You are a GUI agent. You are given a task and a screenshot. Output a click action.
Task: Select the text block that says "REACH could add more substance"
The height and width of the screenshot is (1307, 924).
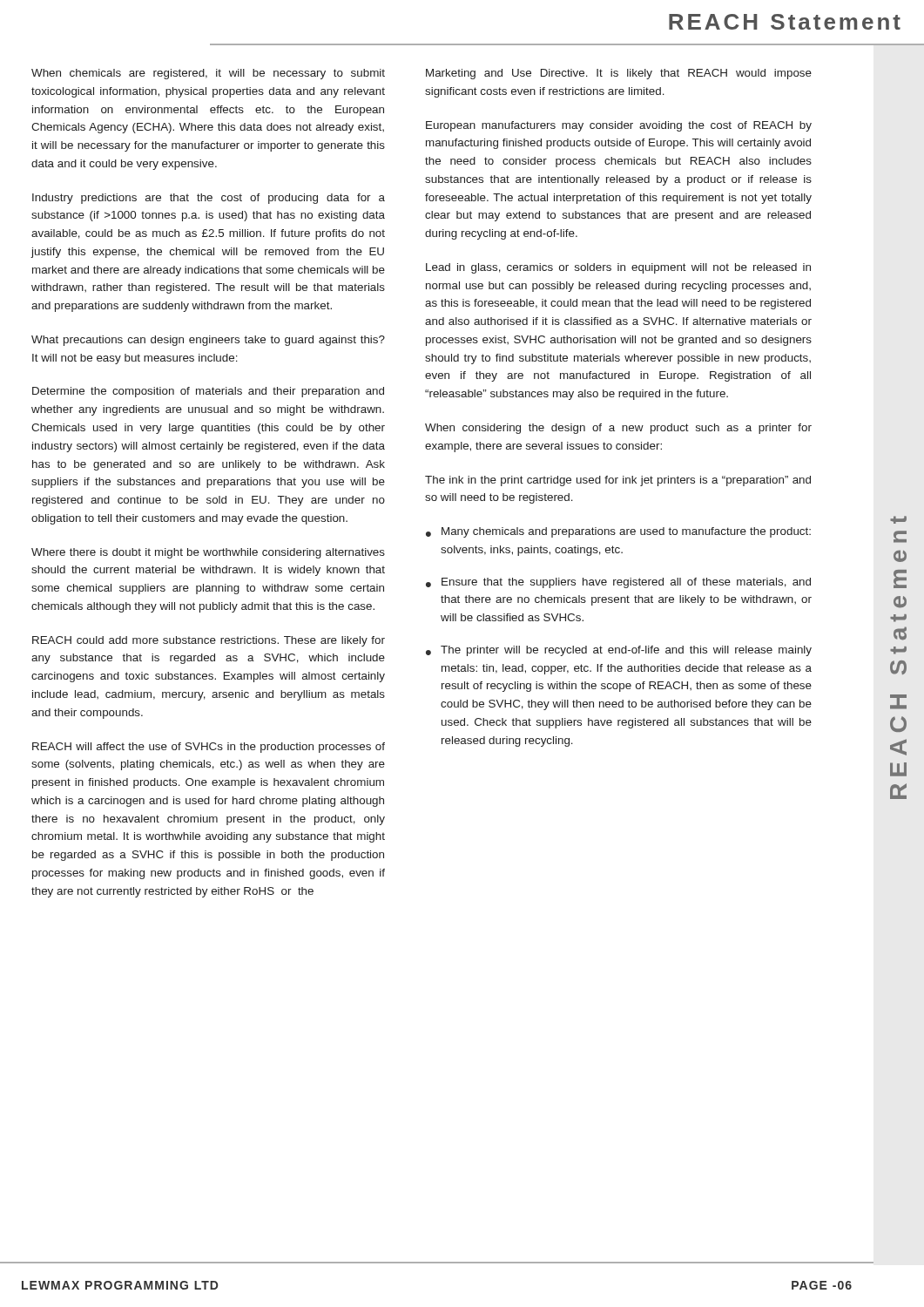(208, 676)
